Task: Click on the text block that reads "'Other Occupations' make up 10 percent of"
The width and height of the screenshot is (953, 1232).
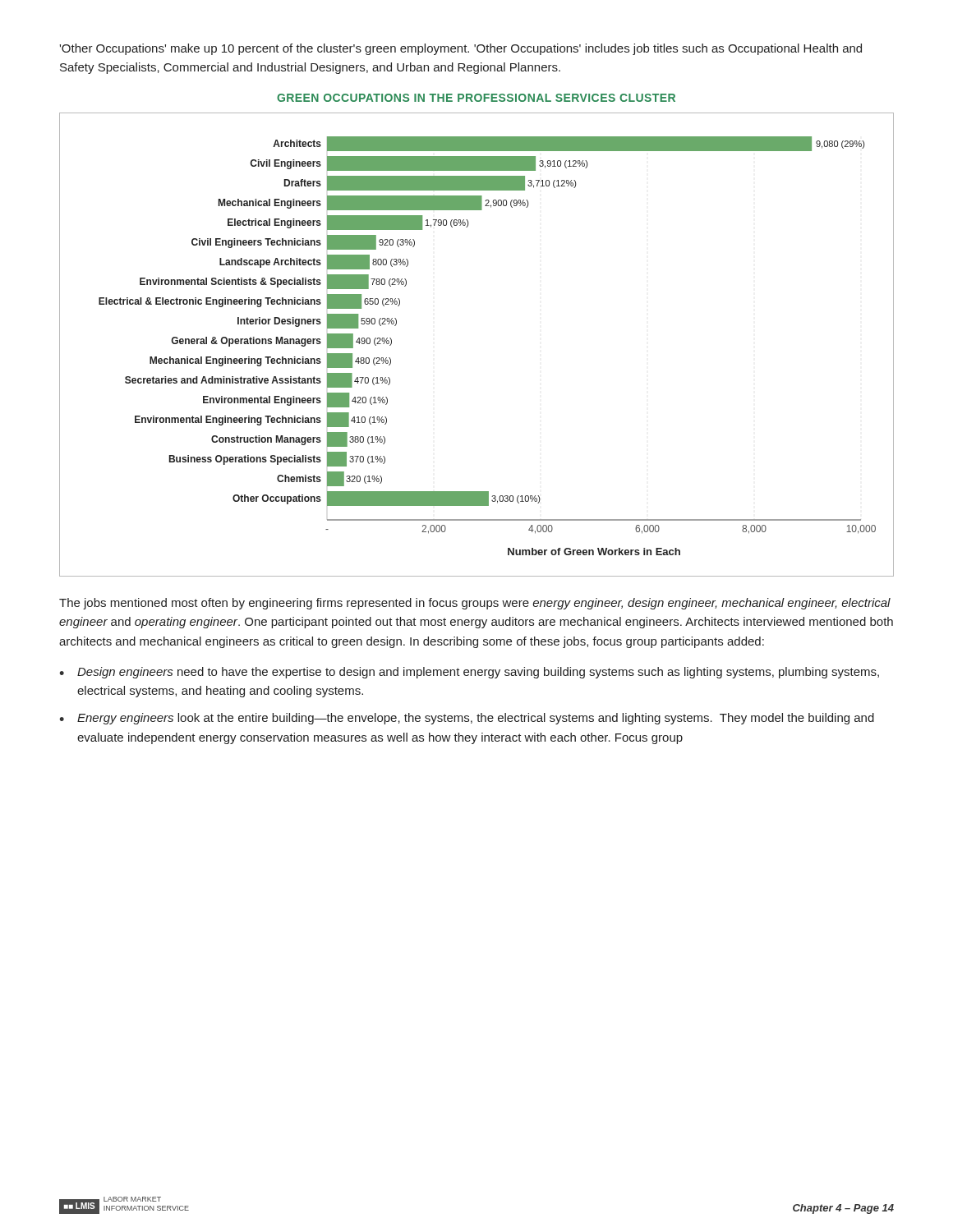Action: click(x=461, y=57)
